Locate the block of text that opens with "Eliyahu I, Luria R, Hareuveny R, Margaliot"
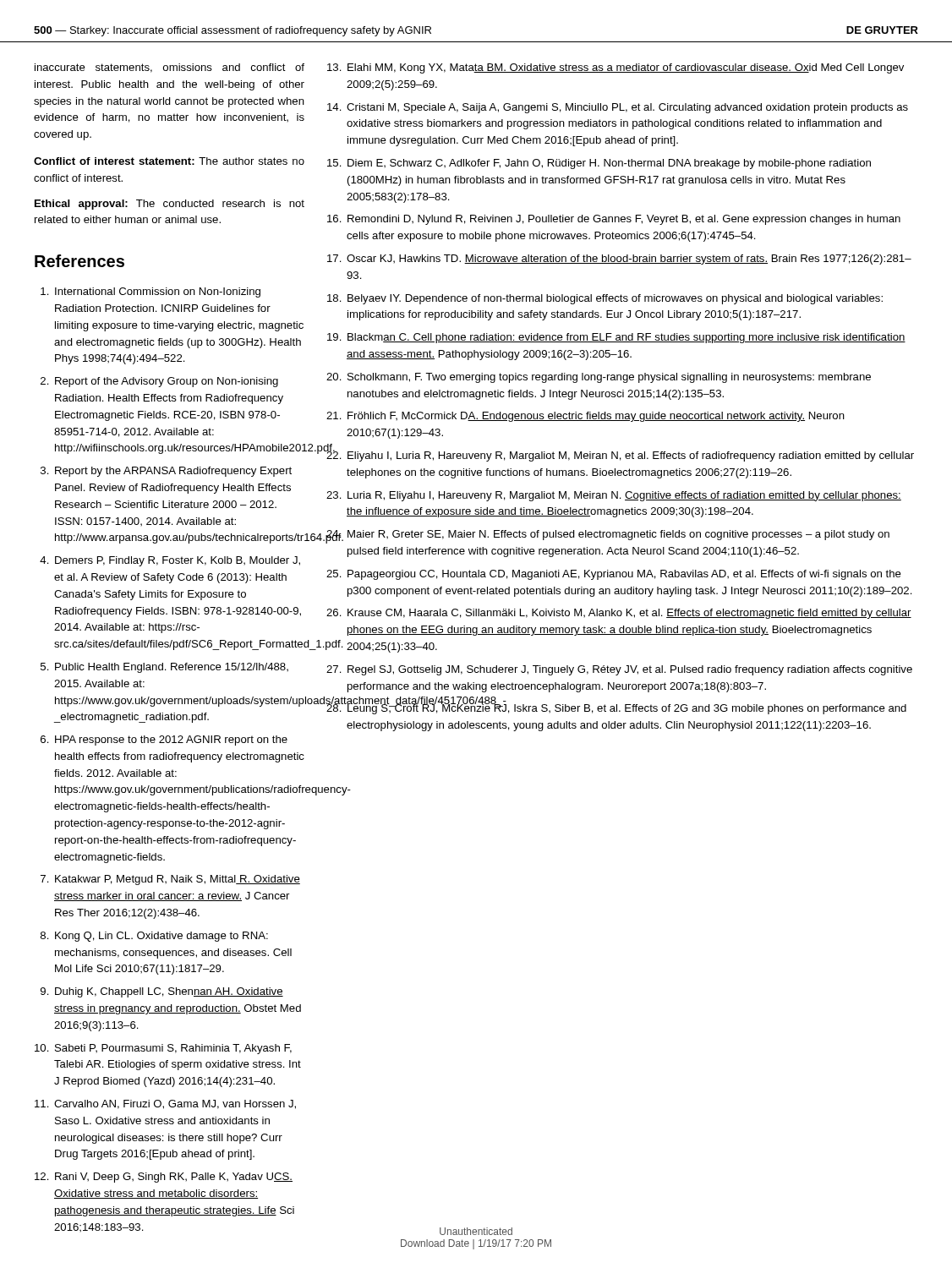This screenshot has width=952, height=1268. coord(630,464)
